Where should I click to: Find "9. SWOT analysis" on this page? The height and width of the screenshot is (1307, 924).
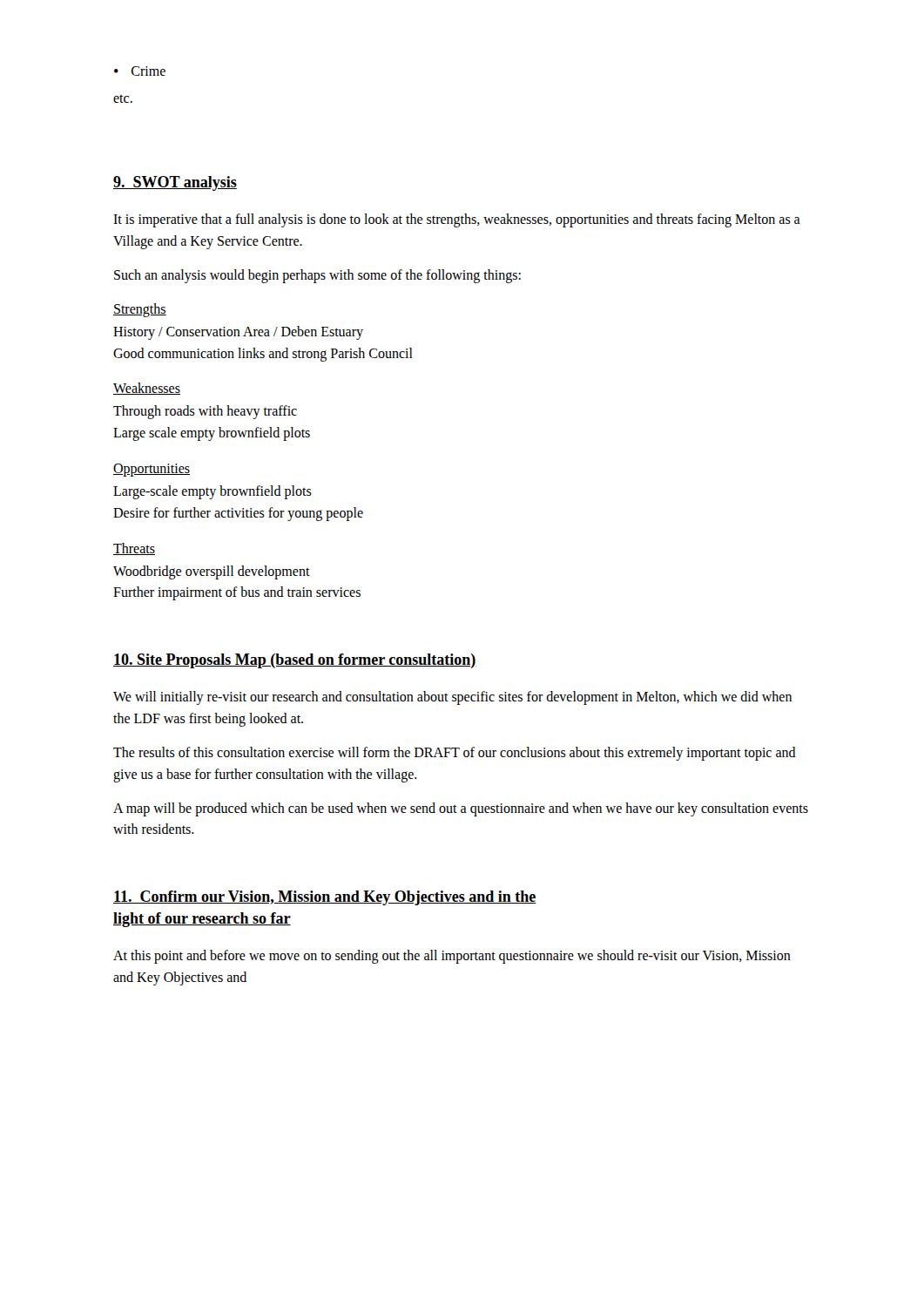(x=175, y=182)
